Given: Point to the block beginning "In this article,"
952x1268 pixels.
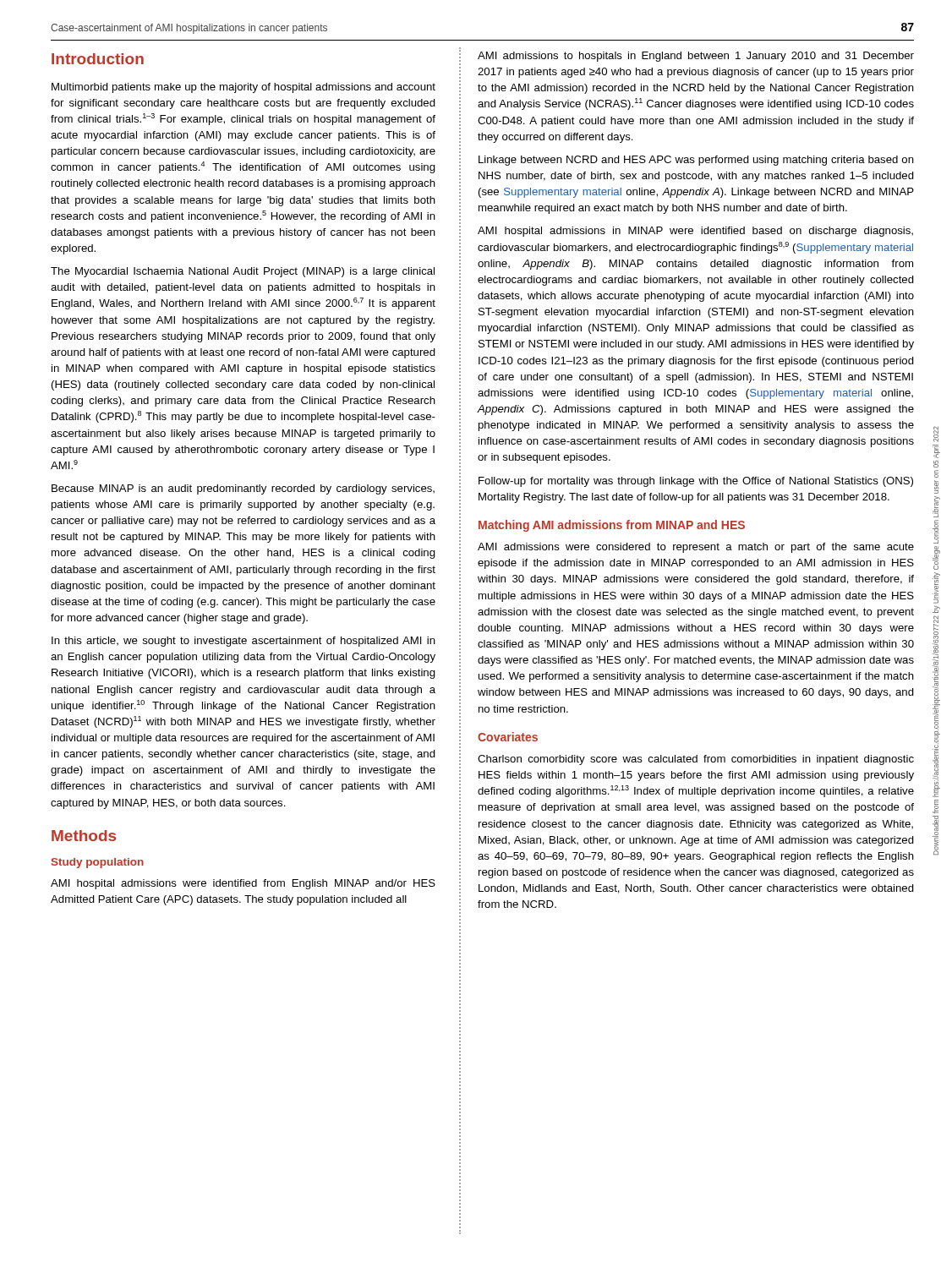Looking at the screenshot, I should 243,721.
